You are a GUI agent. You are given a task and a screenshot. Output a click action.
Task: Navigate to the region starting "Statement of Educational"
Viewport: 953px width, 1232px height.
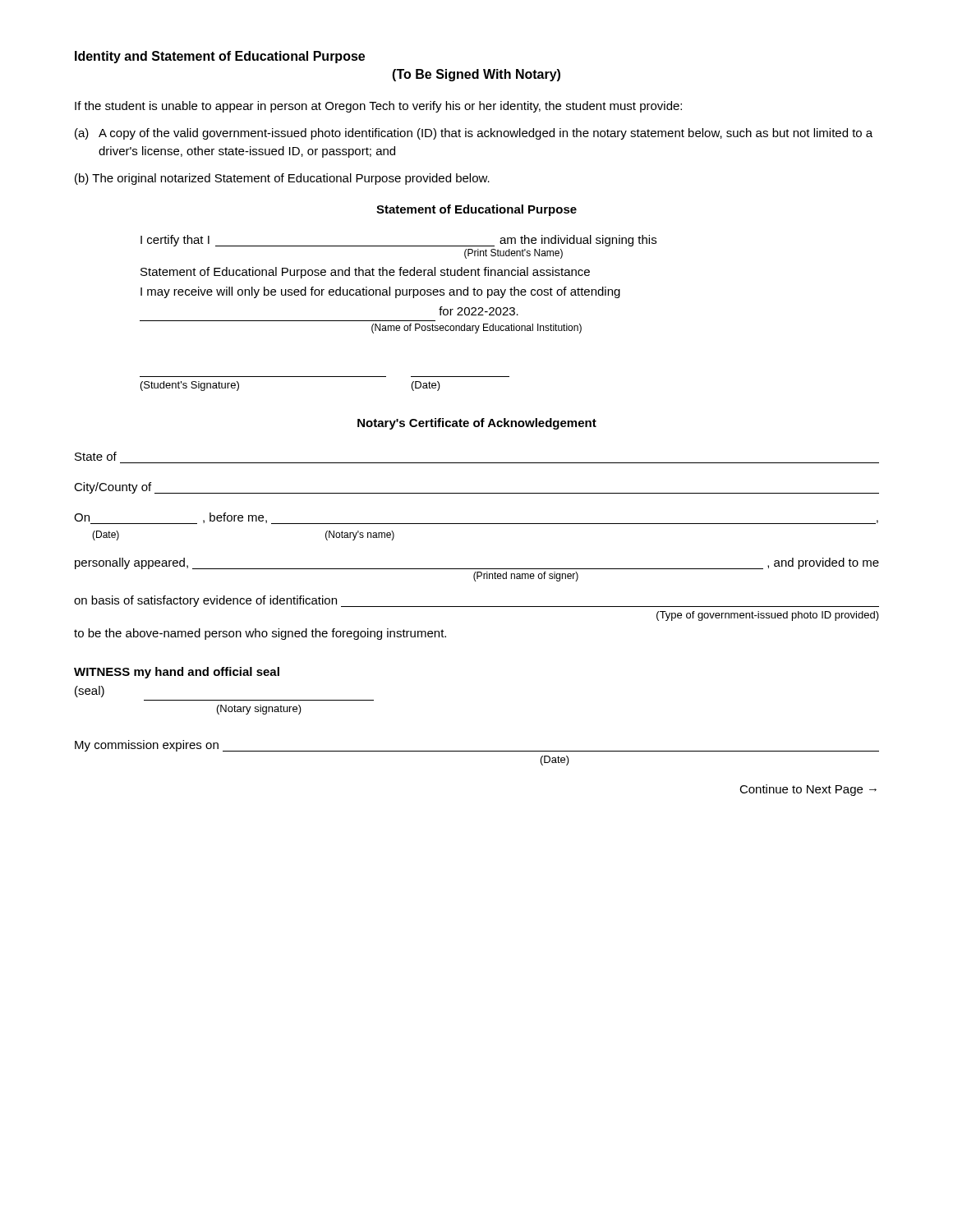476,209
